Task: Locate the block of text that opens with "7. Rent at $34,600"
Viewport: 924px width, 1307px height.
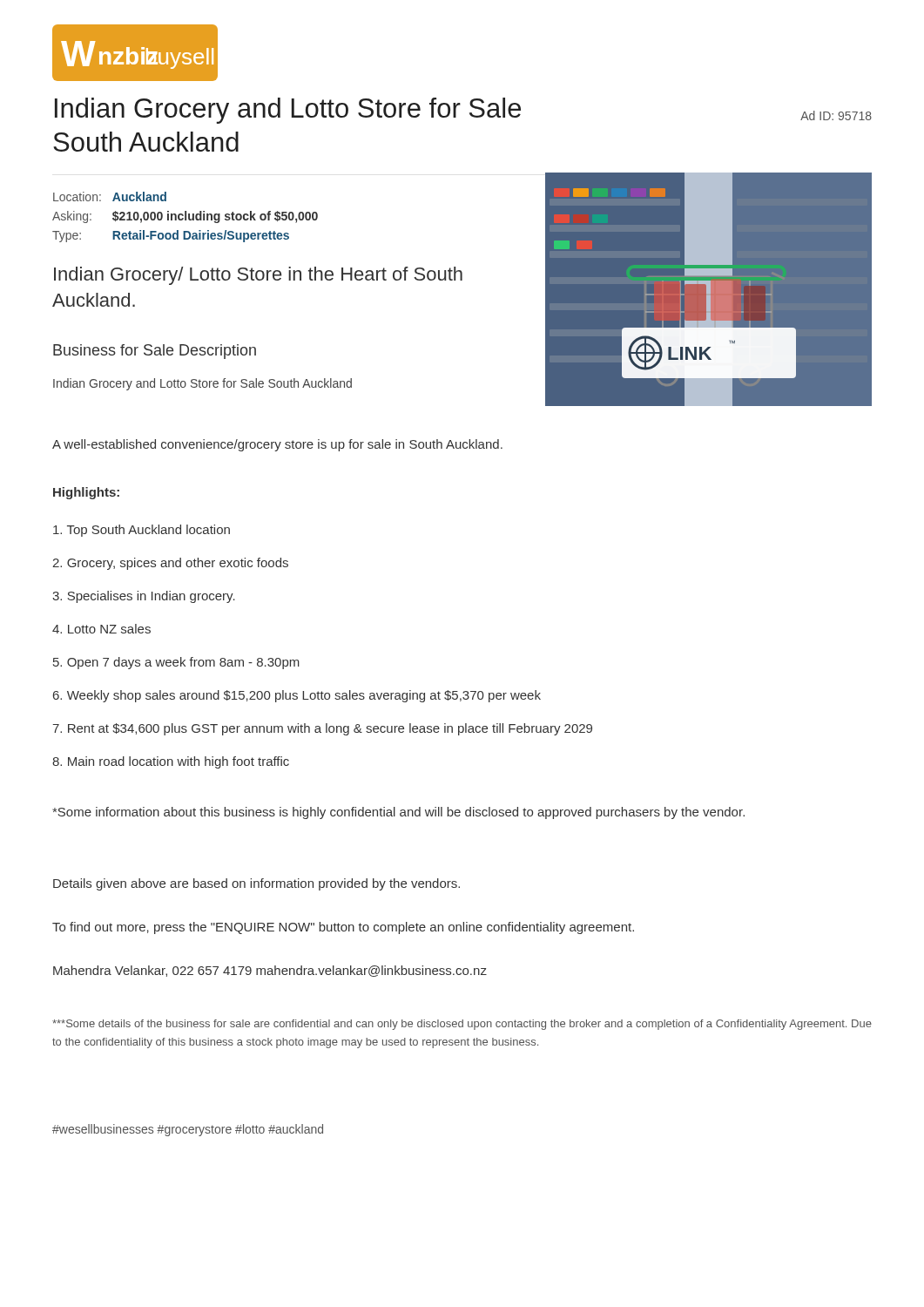Action: 323,728
